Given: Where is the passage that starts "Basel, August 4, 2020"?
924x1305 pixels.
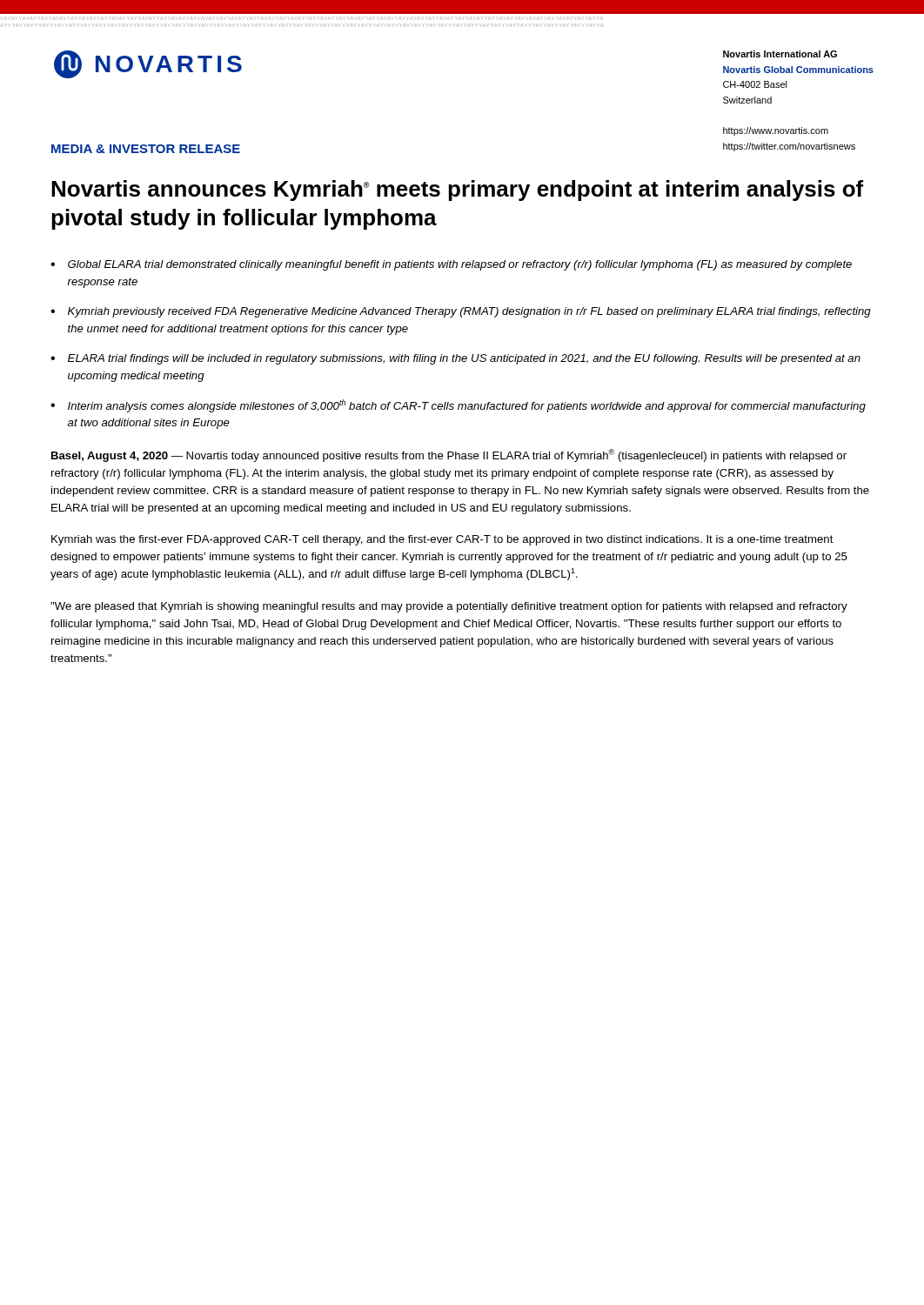Looking at the screenshot, I should [x=460, y=481].
